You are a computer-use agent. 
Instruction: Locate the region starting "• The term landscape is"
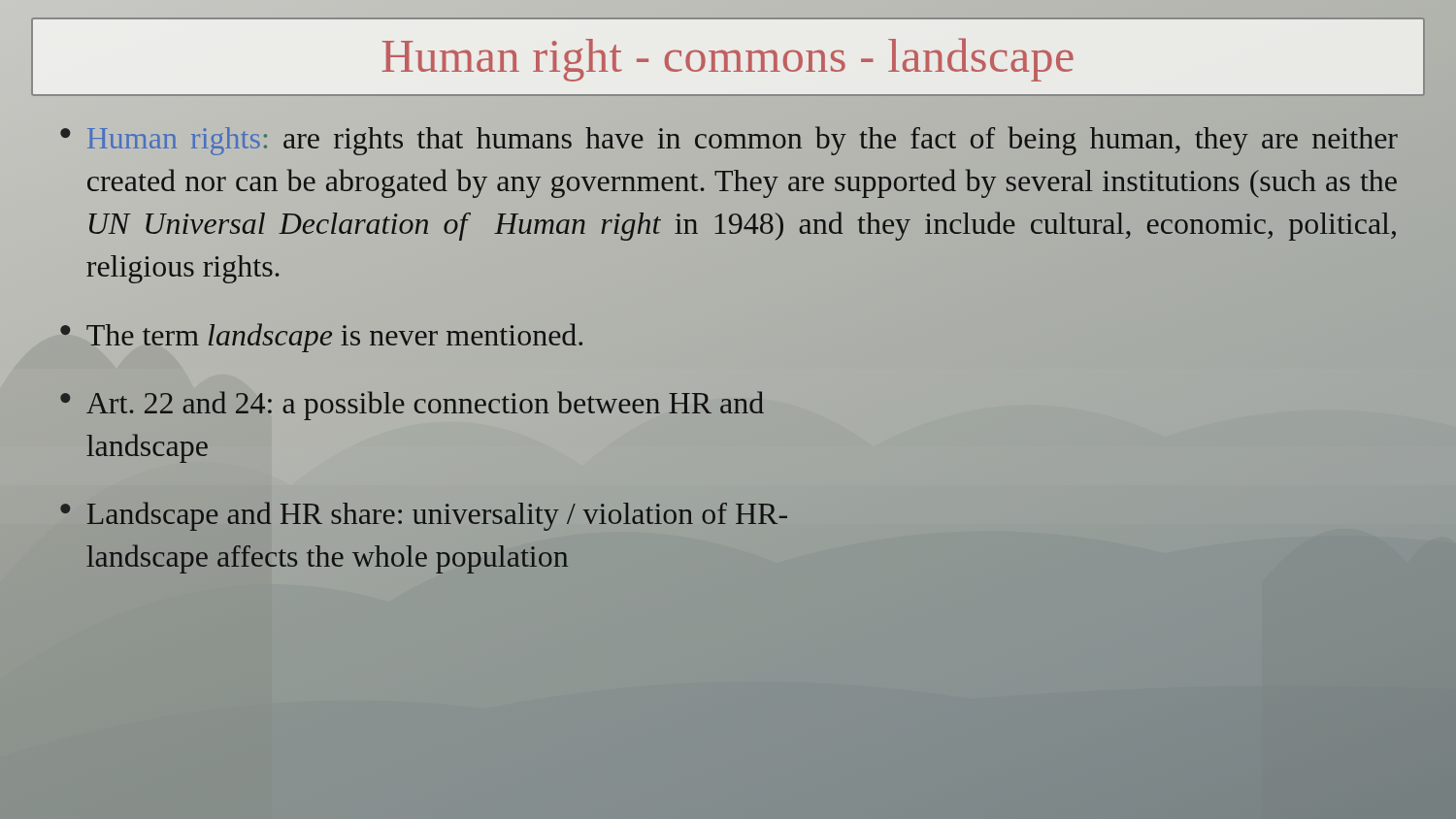point(321,335)
